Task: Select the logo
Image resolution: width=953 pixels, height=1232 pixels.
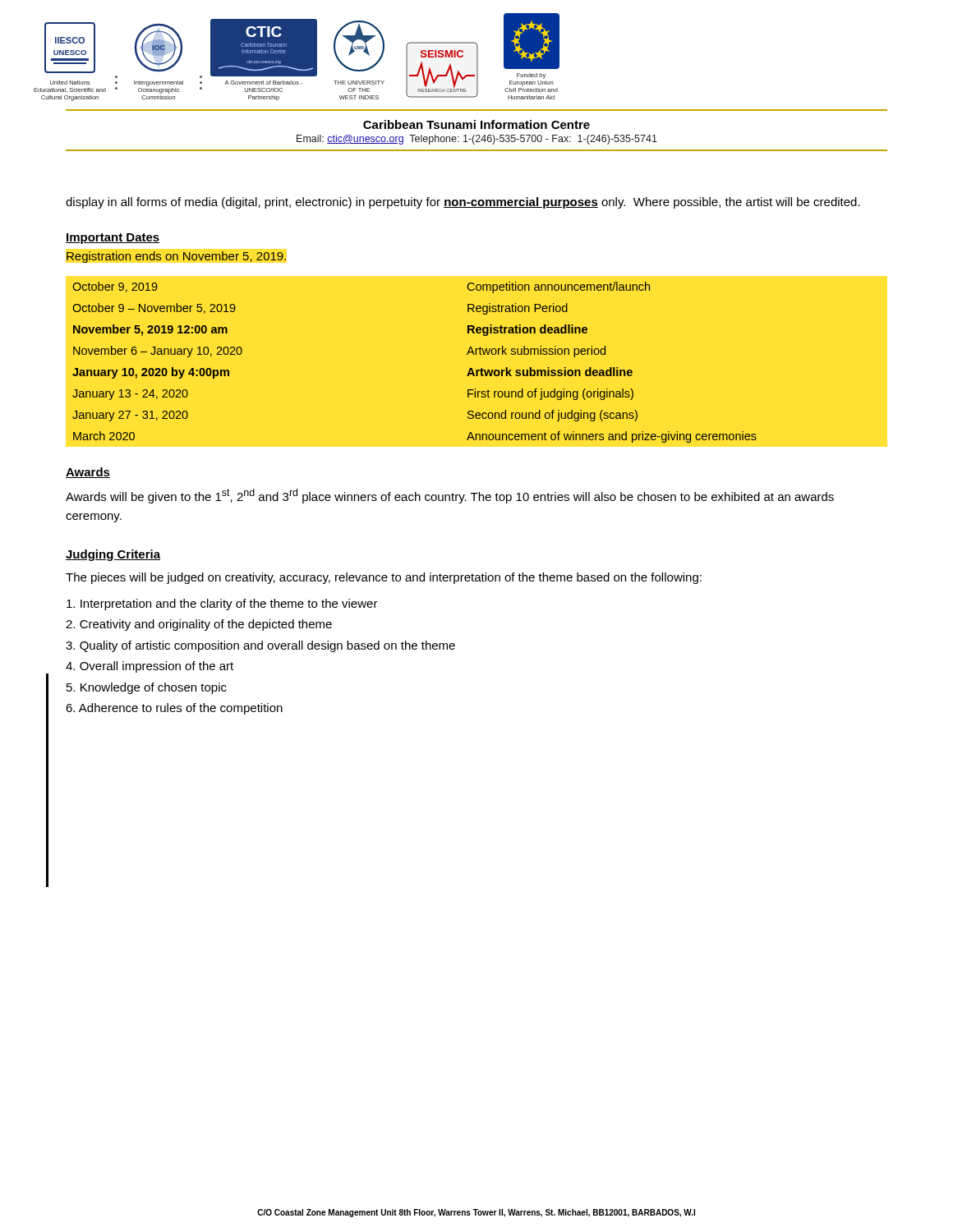Action: click(476, 51)
